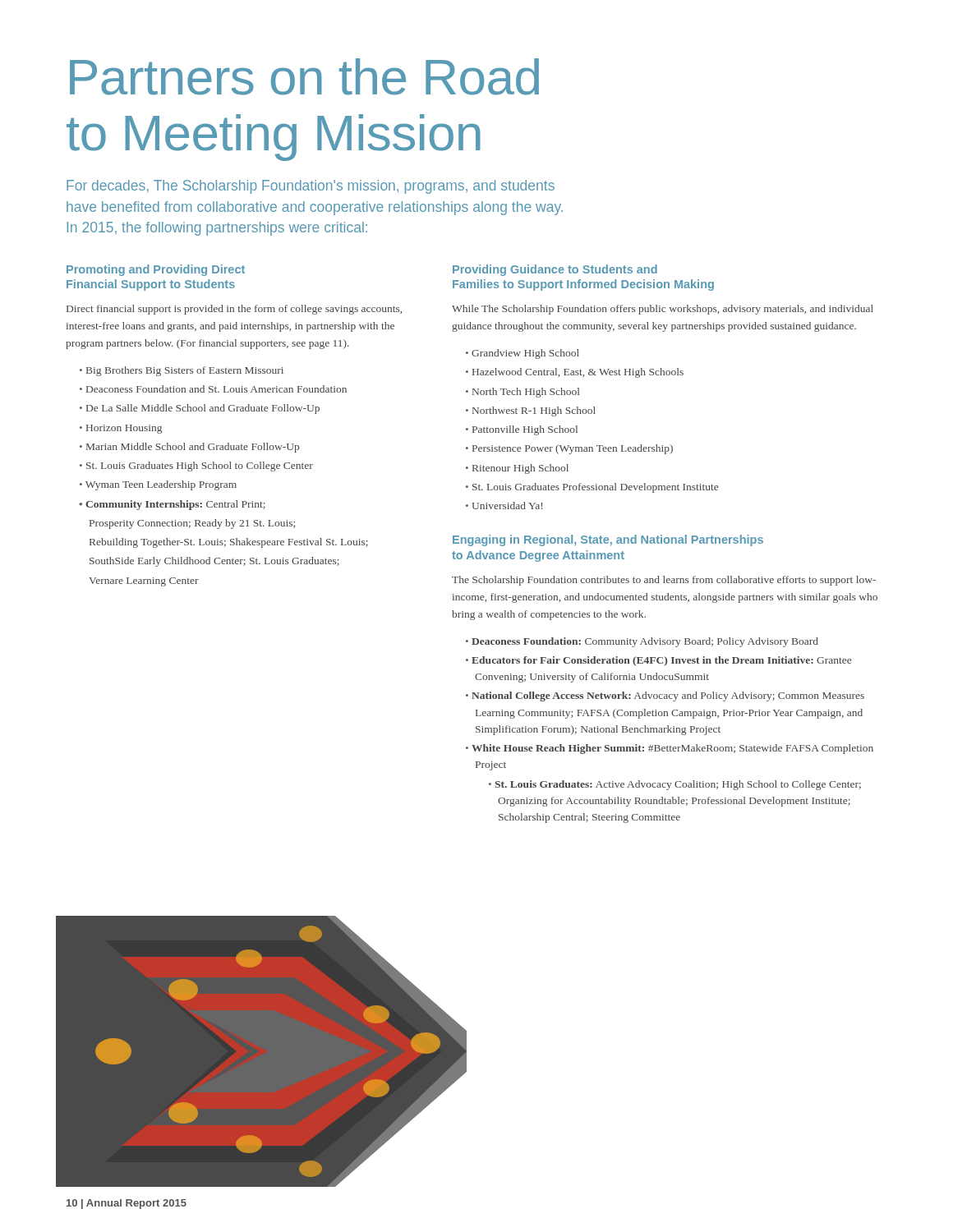Click on the text starting "For decades, The Scholarship Foundation's mission,"
953x1232 pixels.
click(x=315, y=207)
